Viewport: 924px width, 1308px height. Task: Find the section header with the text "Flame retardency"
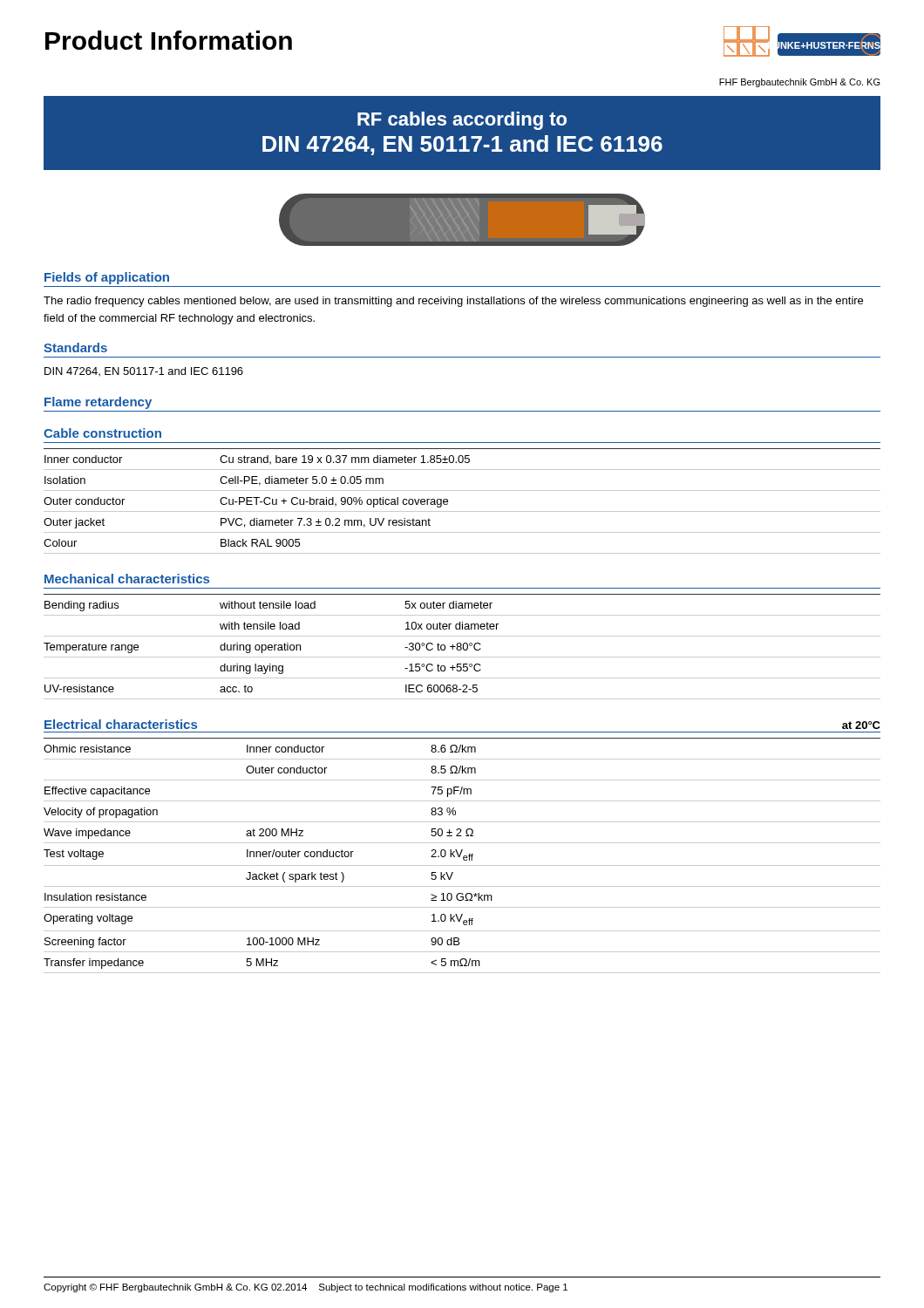pyautogui.click(x=462, y=402)
